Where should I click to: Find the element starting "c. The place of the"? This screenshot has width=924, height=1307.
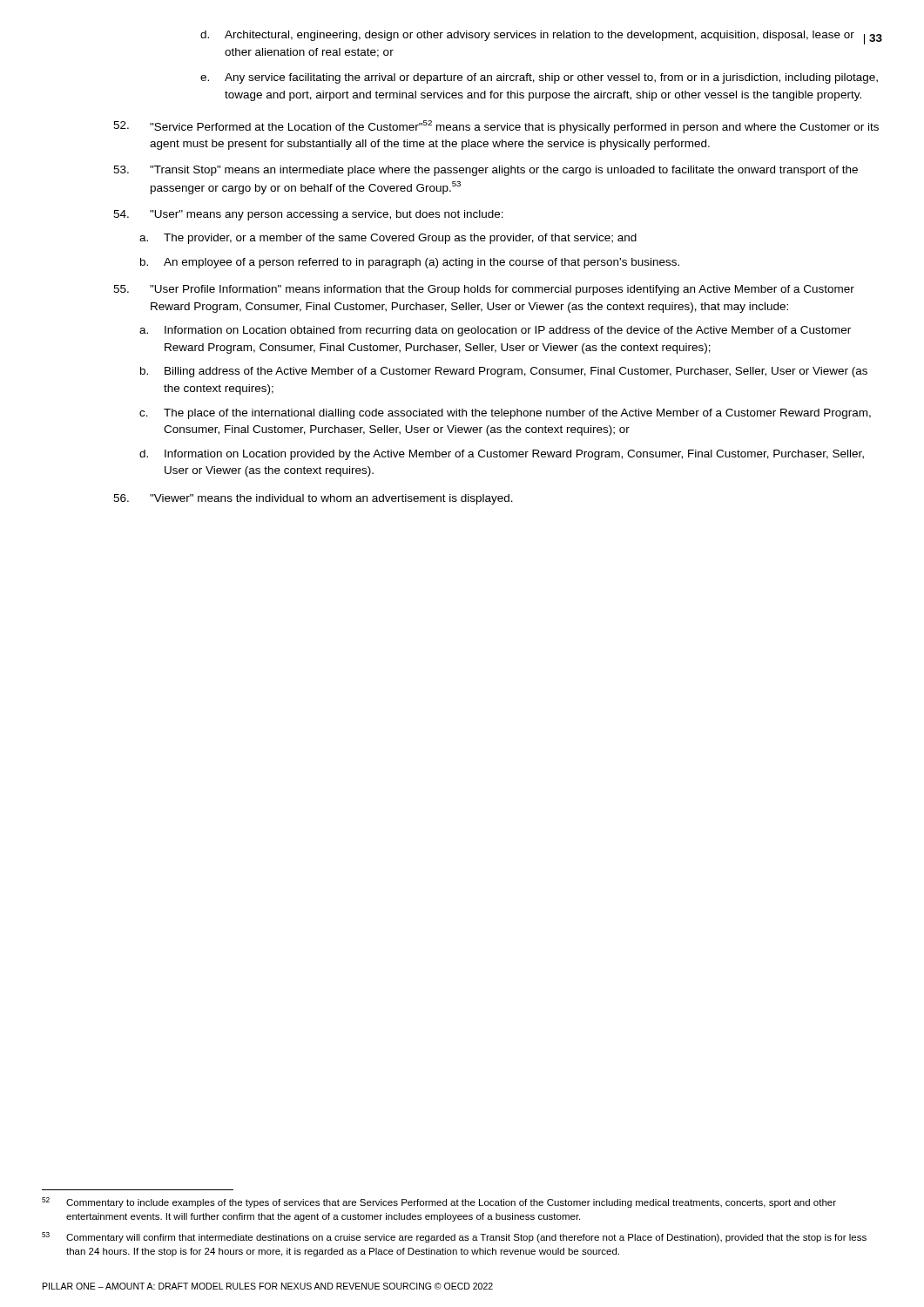click(x=511, y=421)
